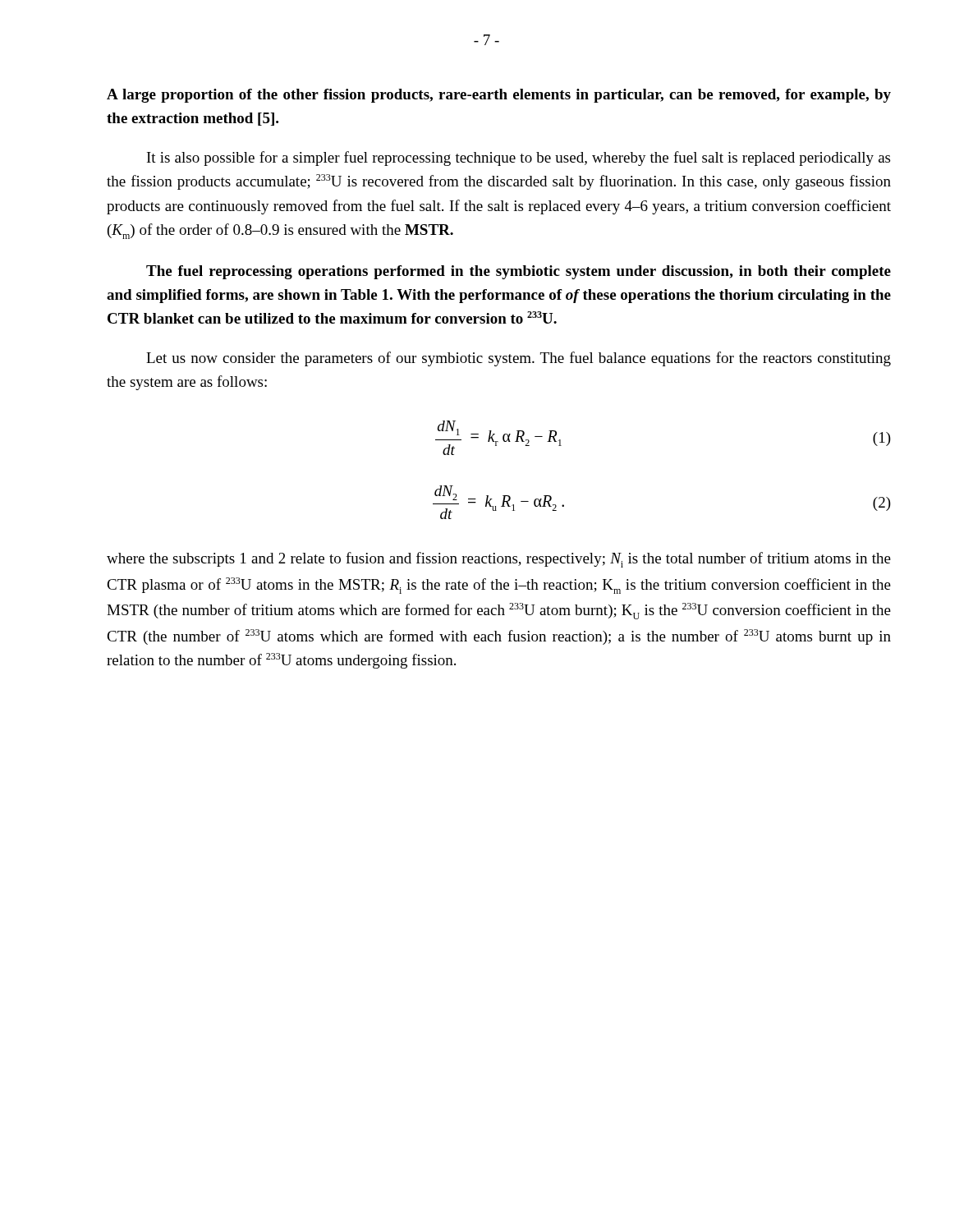Point to the block beginning "Let us now consider the"
The width and height of the screenshot is (973, 1232).
click(x=499, y=370)
